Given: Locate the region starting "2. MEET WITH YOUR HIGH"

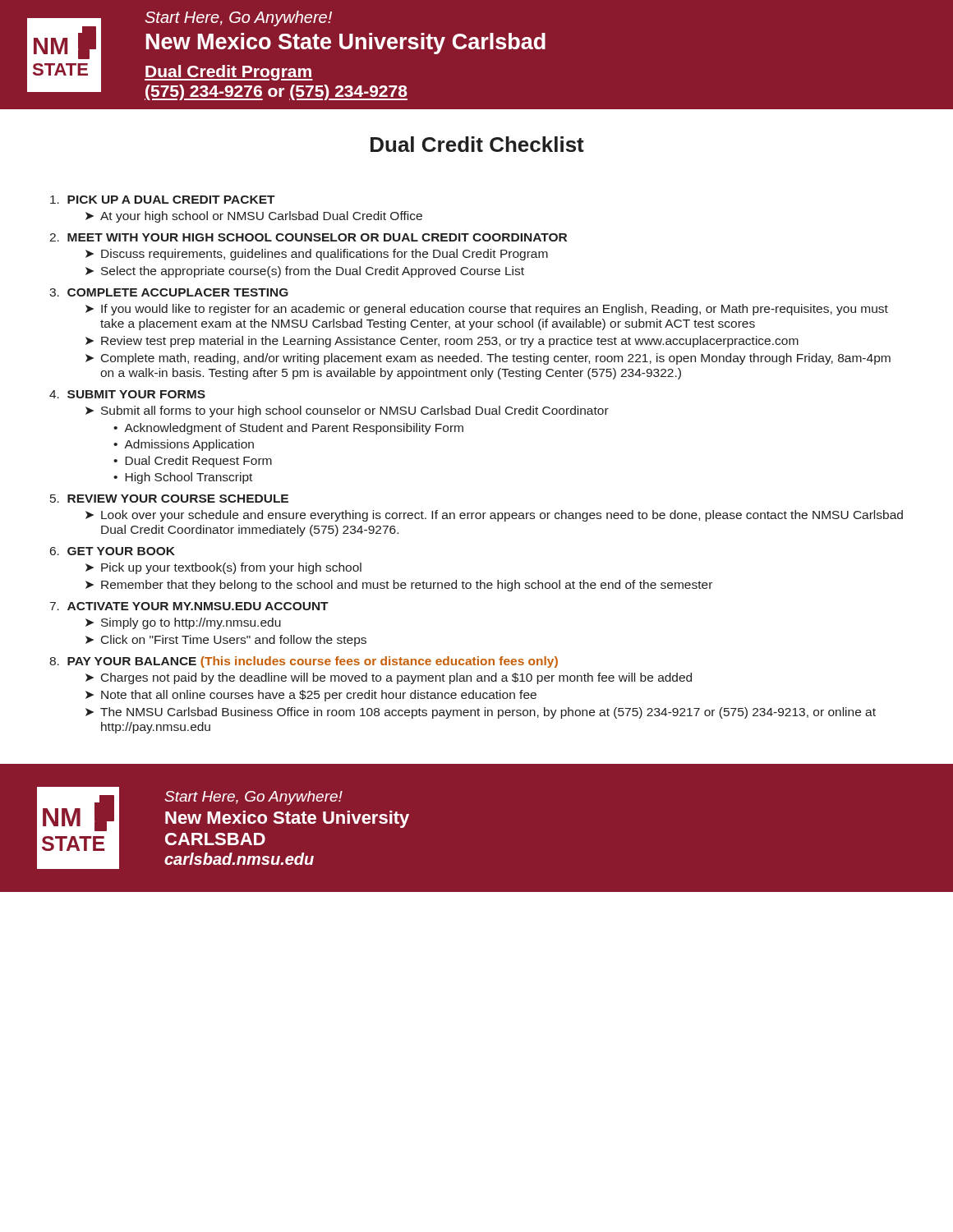Looking at the screenshot, I should point(476,254).
